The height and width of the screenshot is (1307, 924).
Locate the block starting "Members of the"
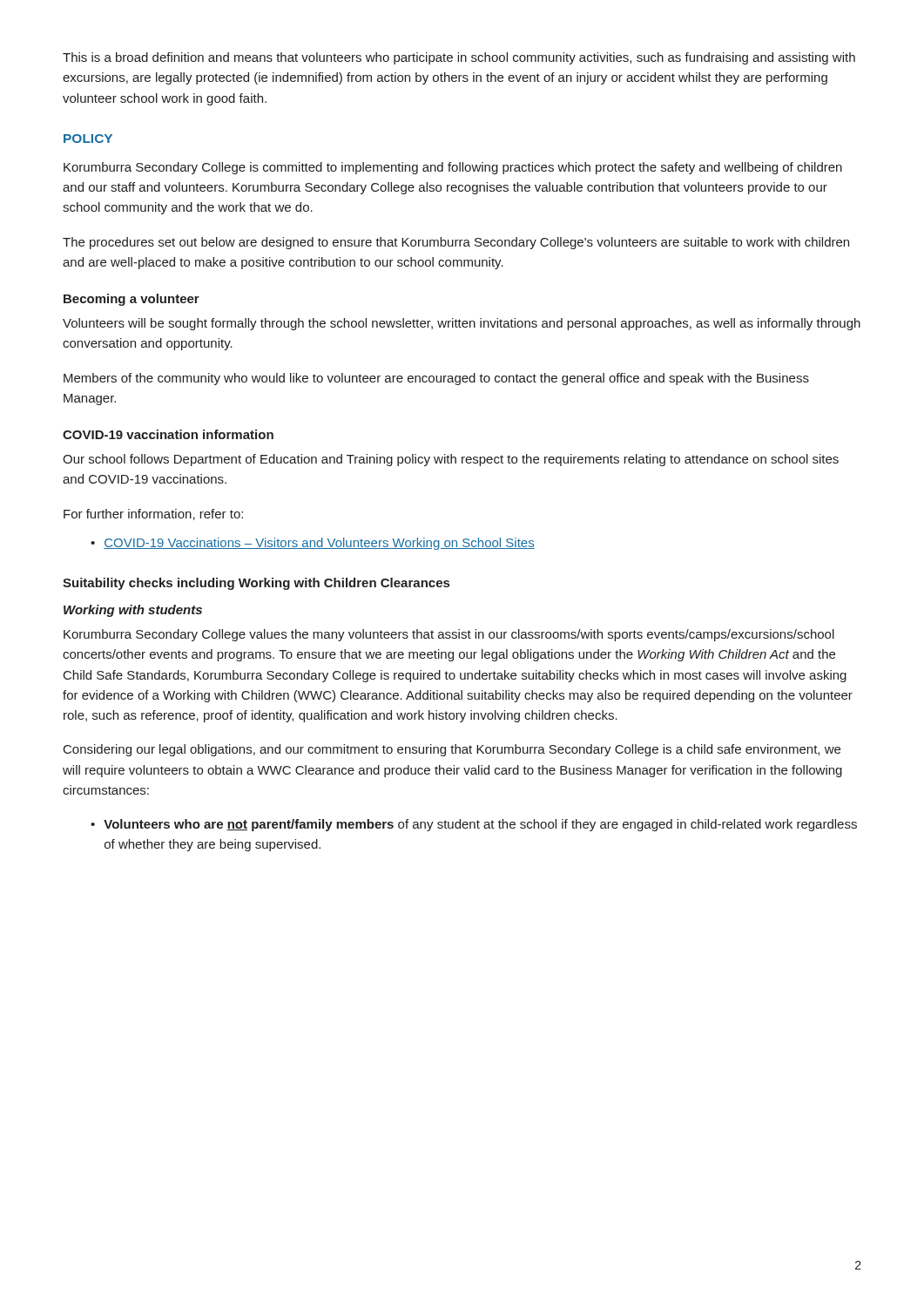436,387
